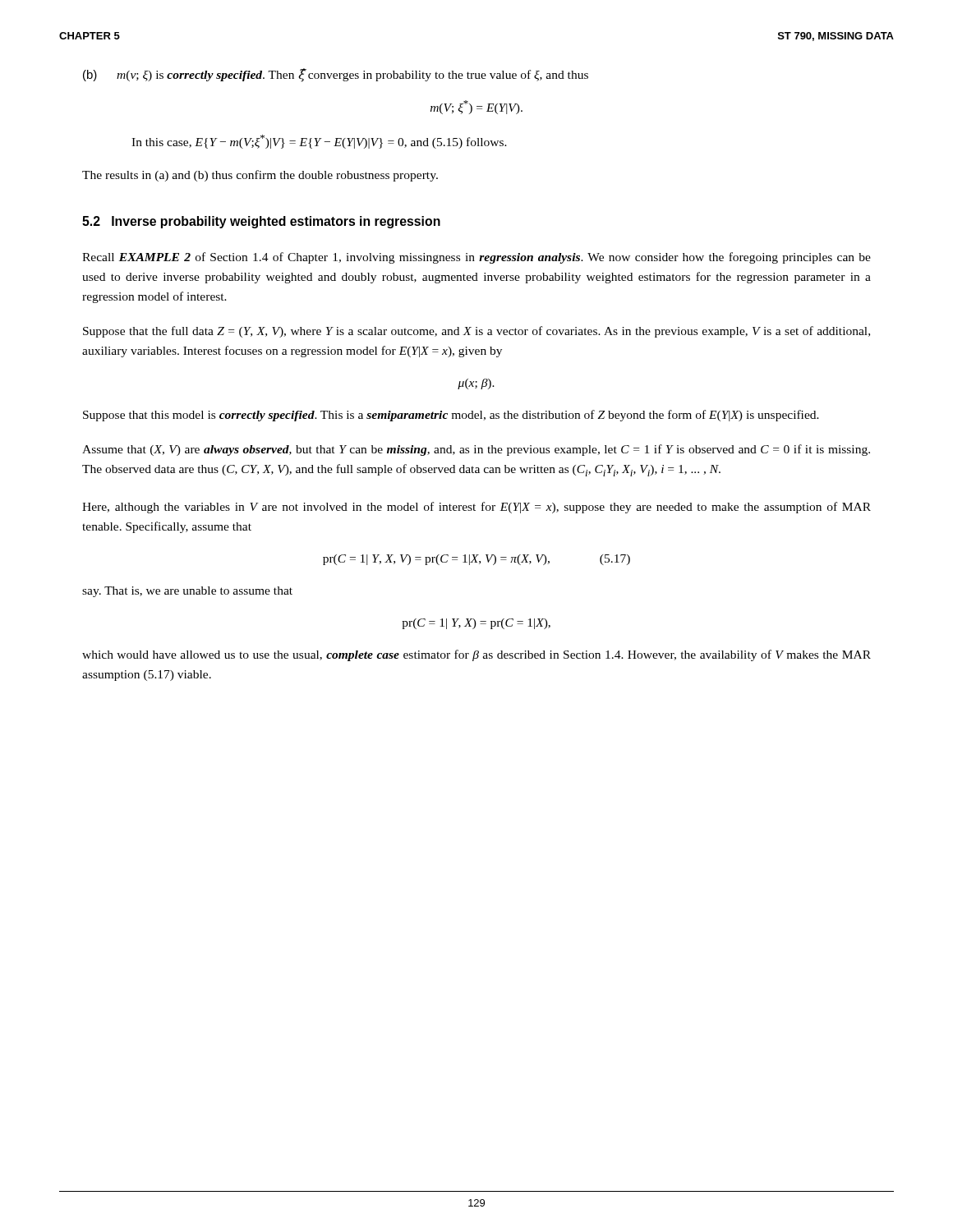Select the list item that says "(b) m(v; ξ) is correctly specified. Then ξ̂"
953x1232 pixels.
coord(335,75)
